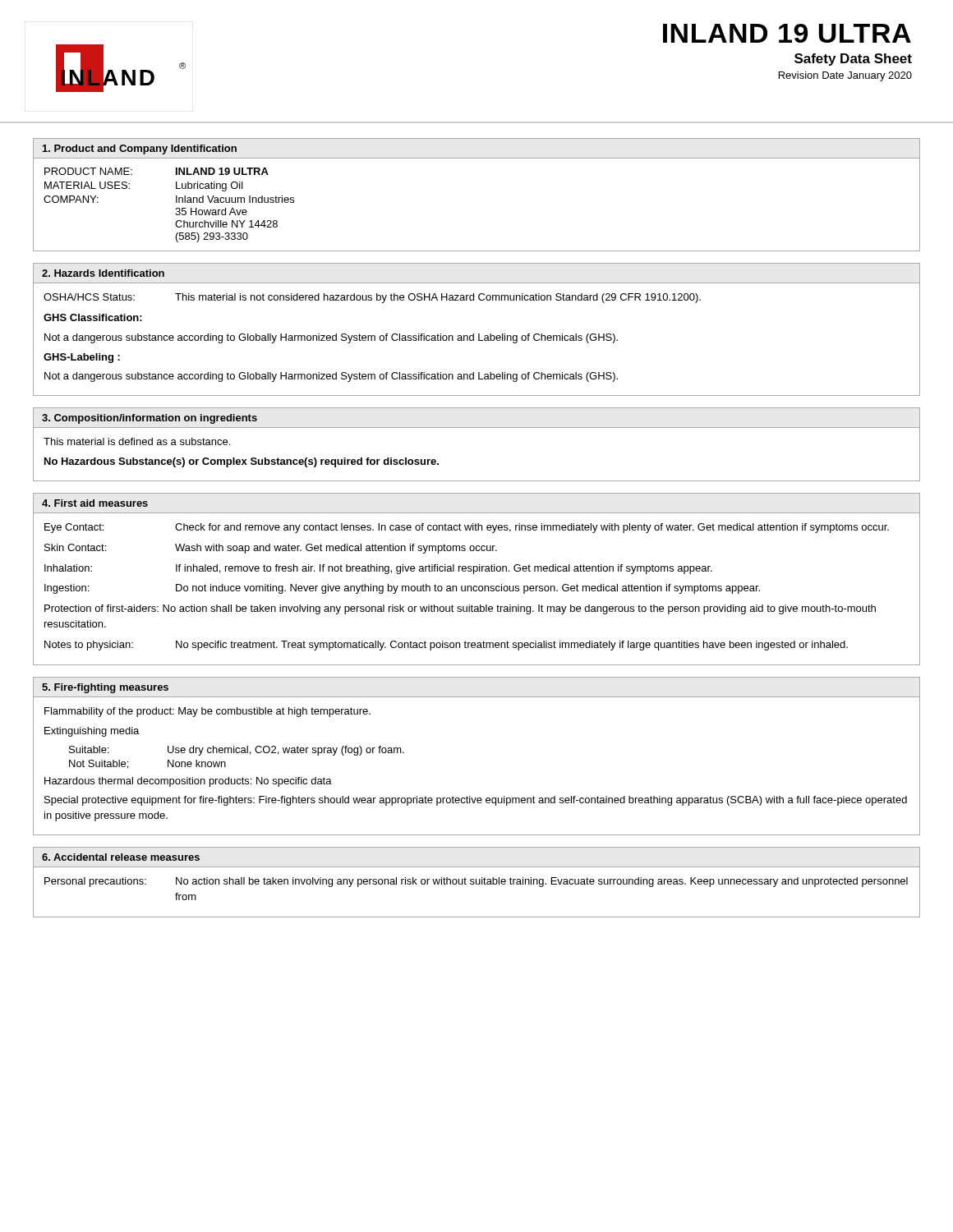Locate the logo
Viewport: 953px width, 1232px height.
tap(113, 67)
